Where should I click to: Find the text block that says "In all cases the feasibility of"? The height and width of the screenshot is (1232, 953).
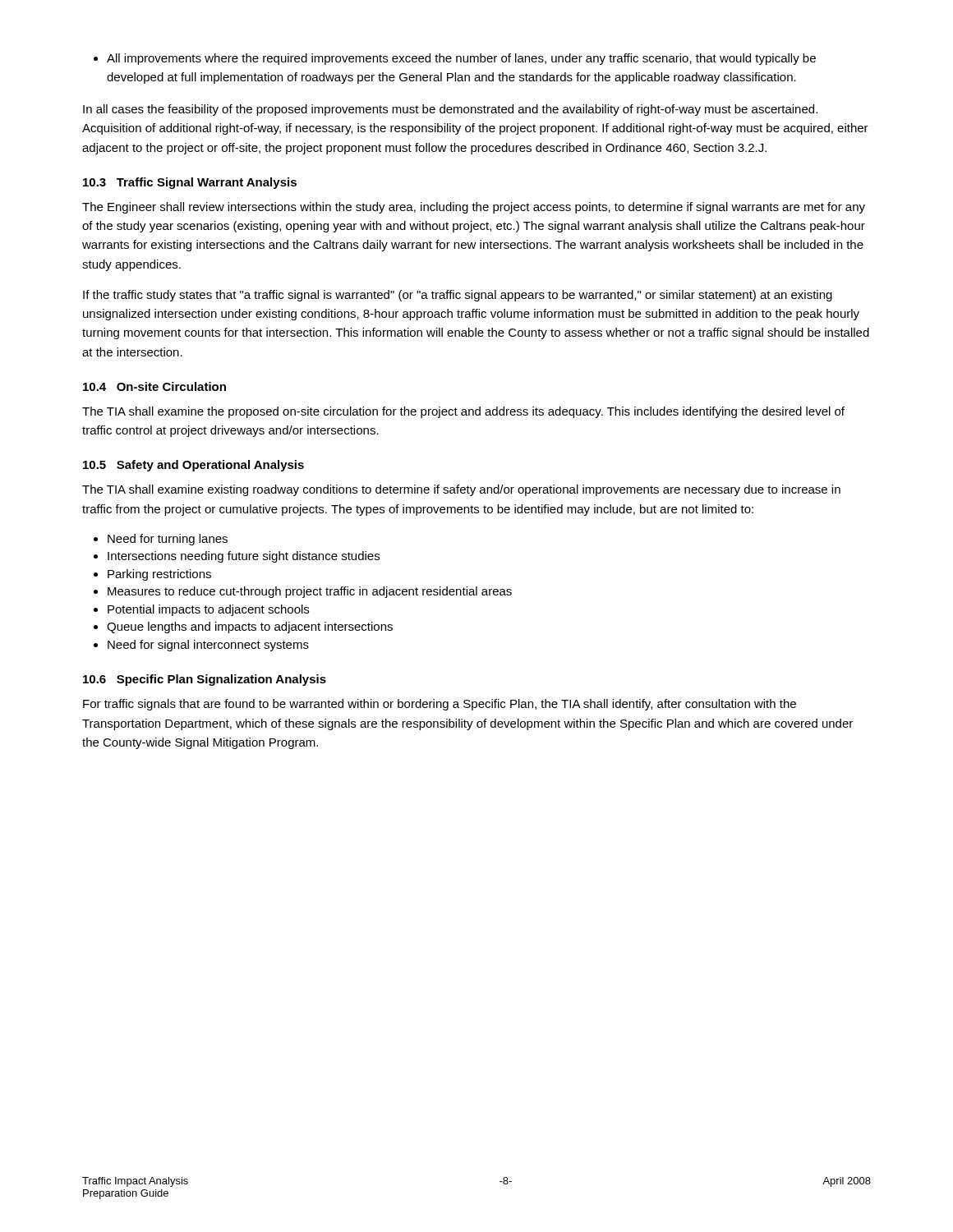[476, 128]
